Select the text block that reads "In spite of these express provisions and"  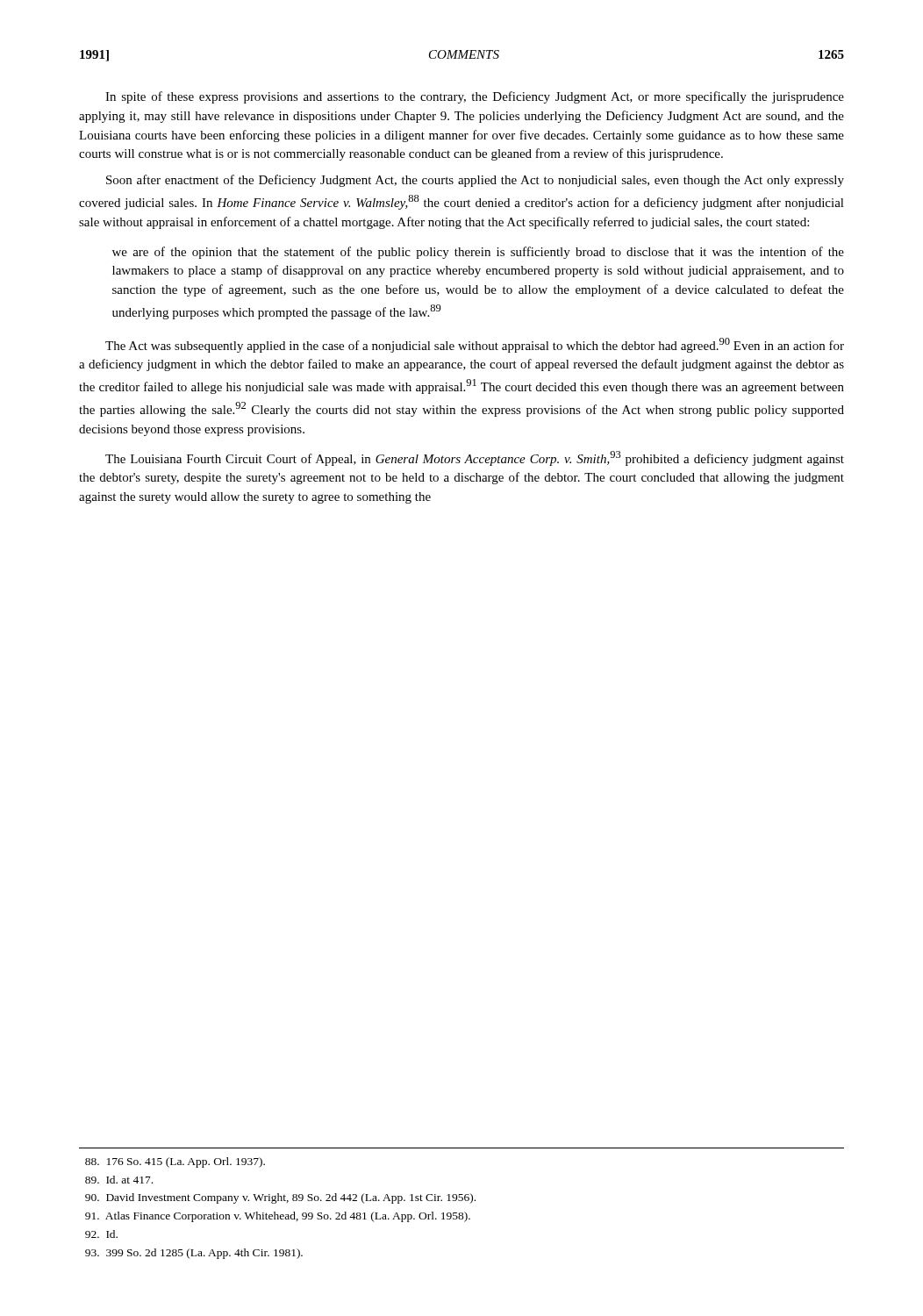462,126
